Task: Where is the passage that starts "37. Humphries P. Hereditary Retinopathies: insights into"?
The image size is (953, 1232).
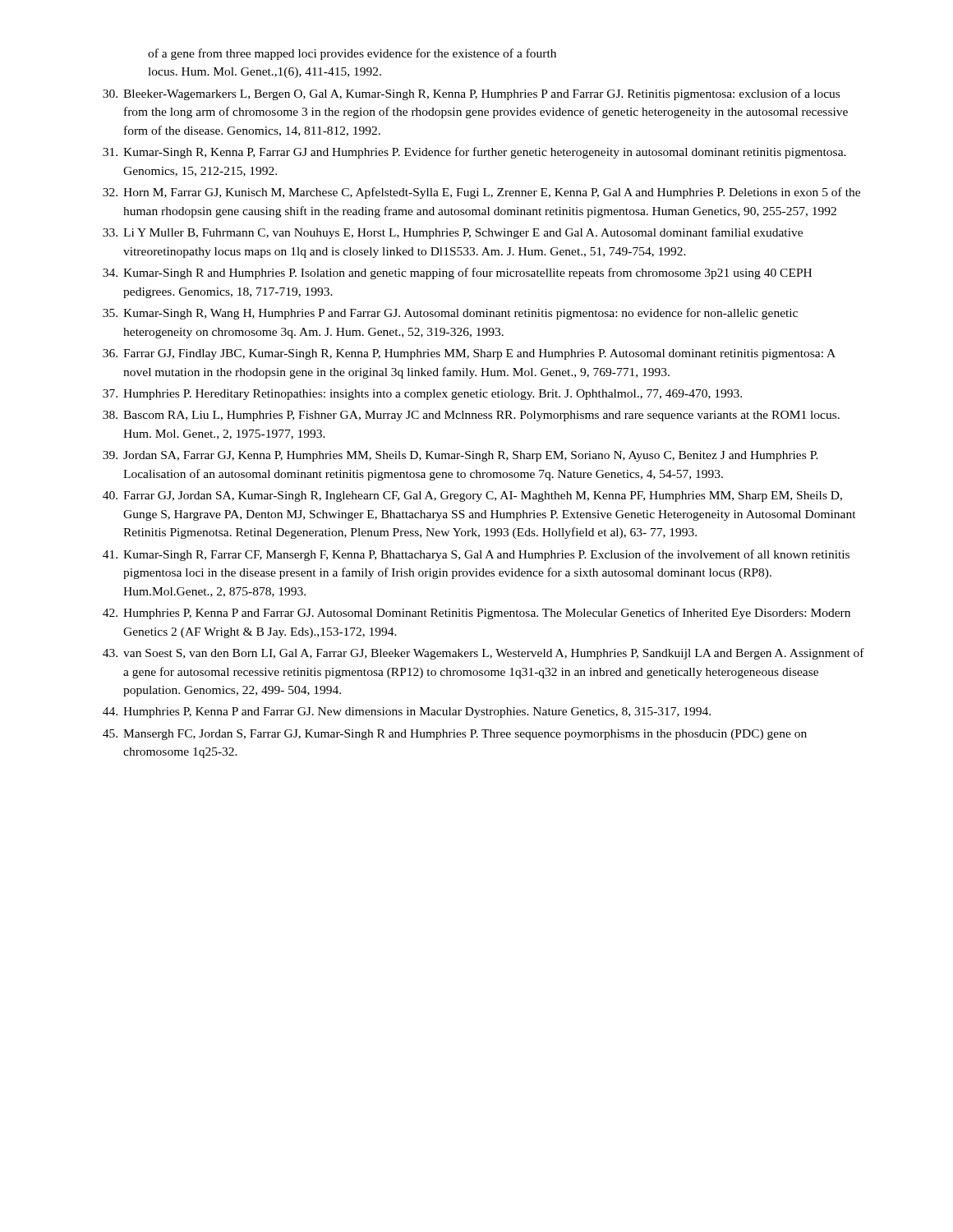Action: pyautogui.click(x=476, y=394)
